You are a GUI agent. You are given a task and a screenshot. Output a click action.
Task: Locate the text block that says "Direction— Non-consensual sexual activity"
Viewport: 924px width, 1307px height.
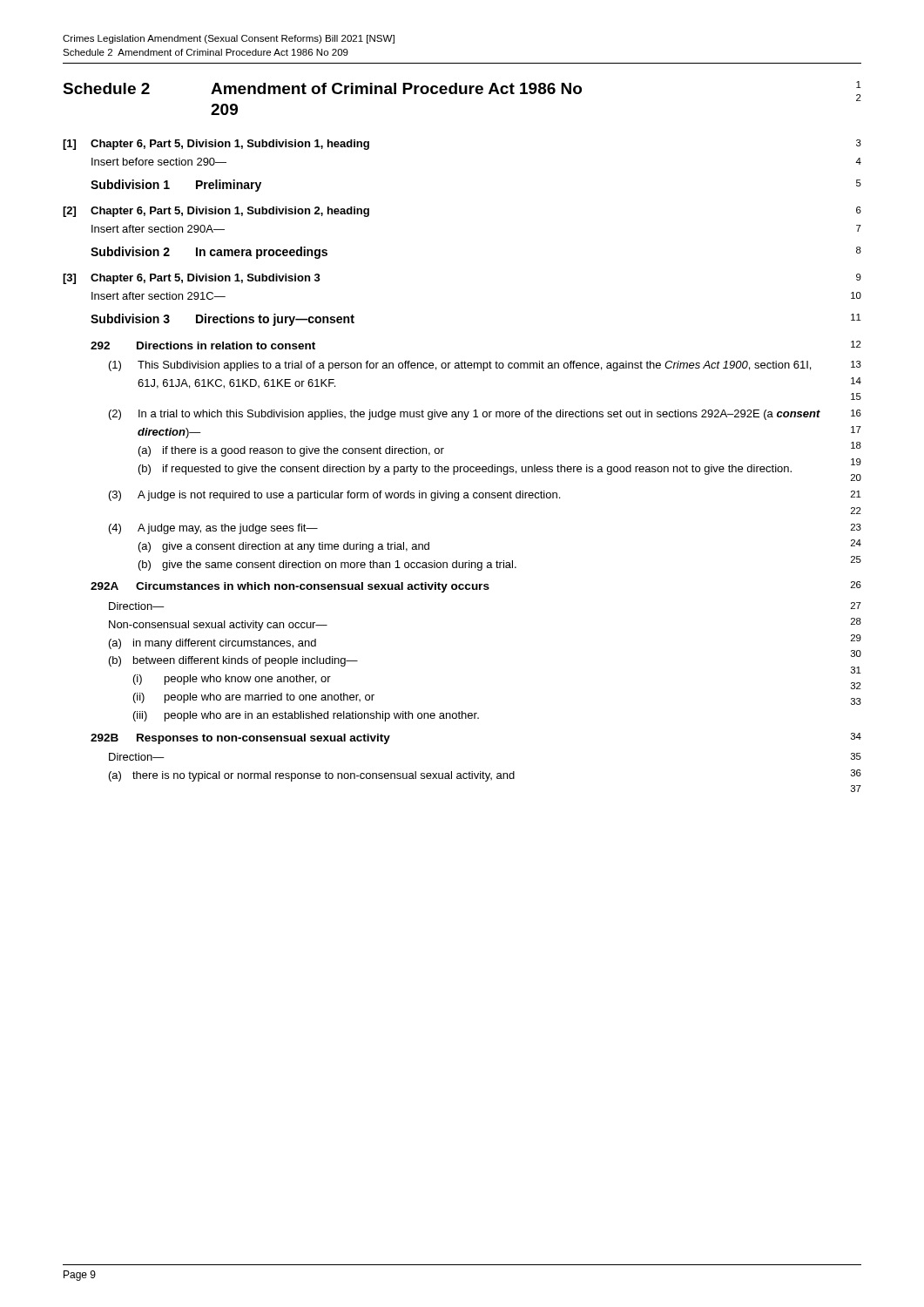pos(137,606)
